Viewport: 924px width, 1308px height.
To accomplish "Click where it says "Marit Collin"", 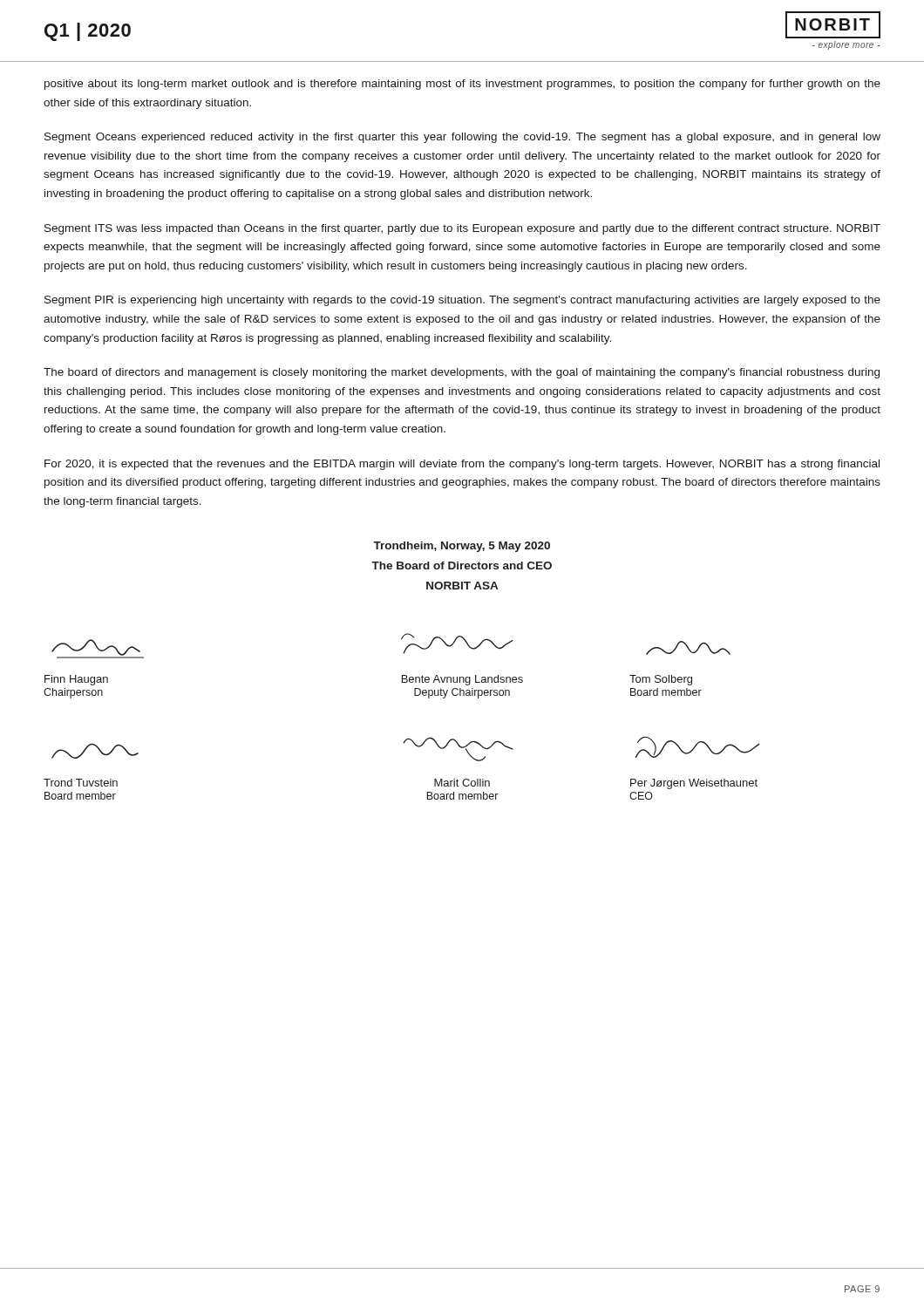I will [x=462, y=783].
